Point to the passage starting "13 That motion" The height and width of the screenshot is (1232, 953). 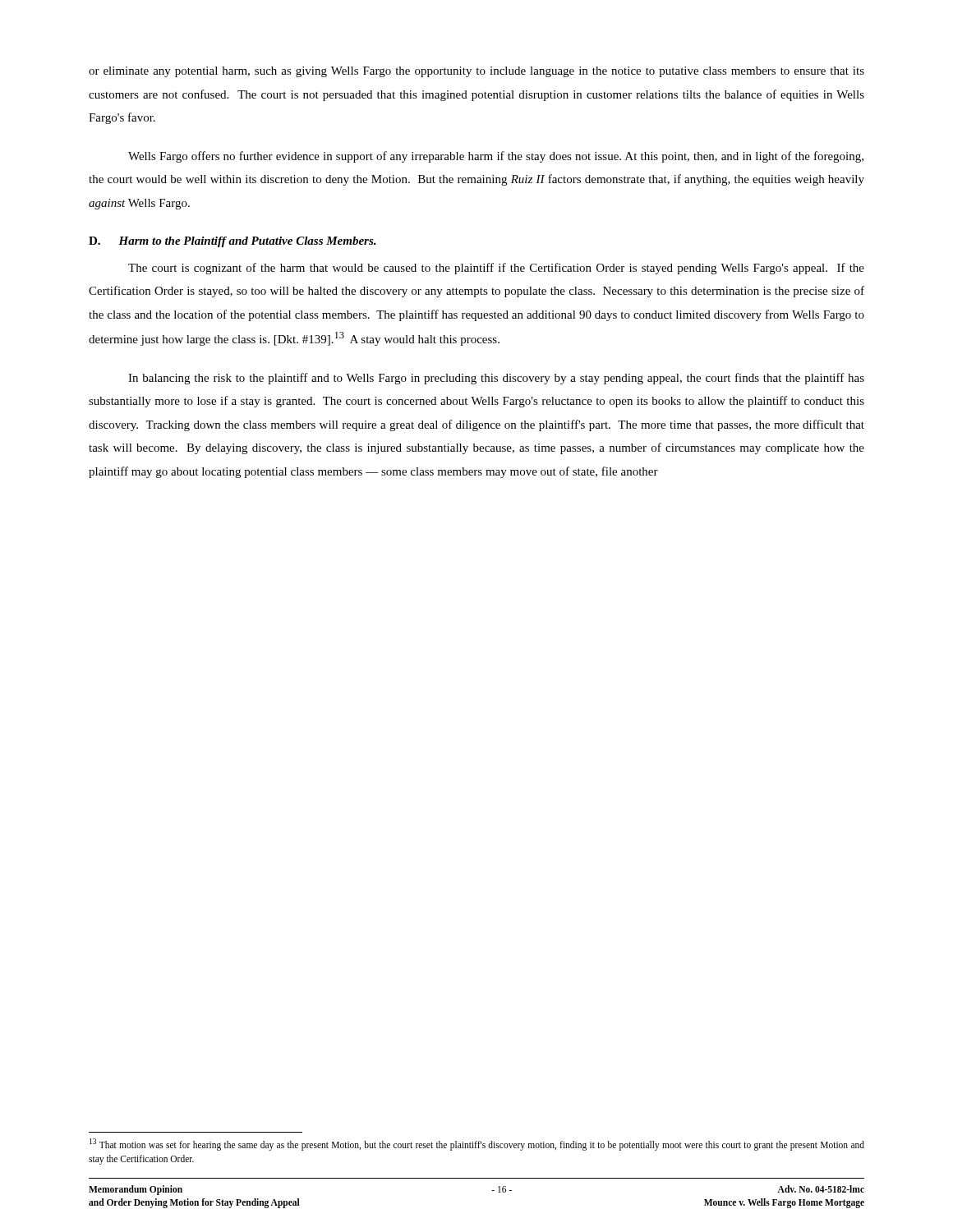tap(476, 1150)
